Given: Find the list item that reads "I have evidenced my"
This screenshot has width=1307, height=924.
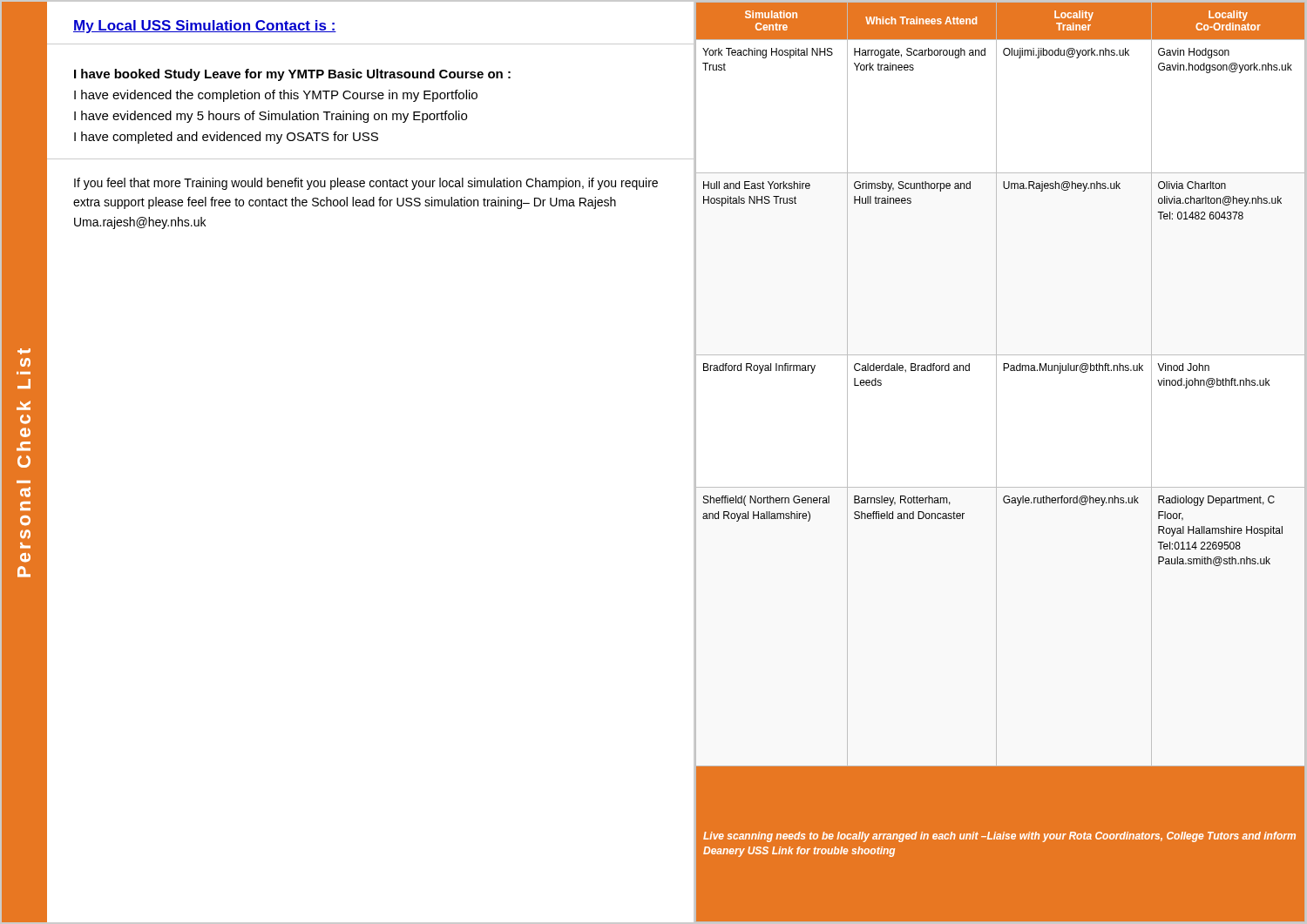Looking at the screenshot, I should pos(270,115).
